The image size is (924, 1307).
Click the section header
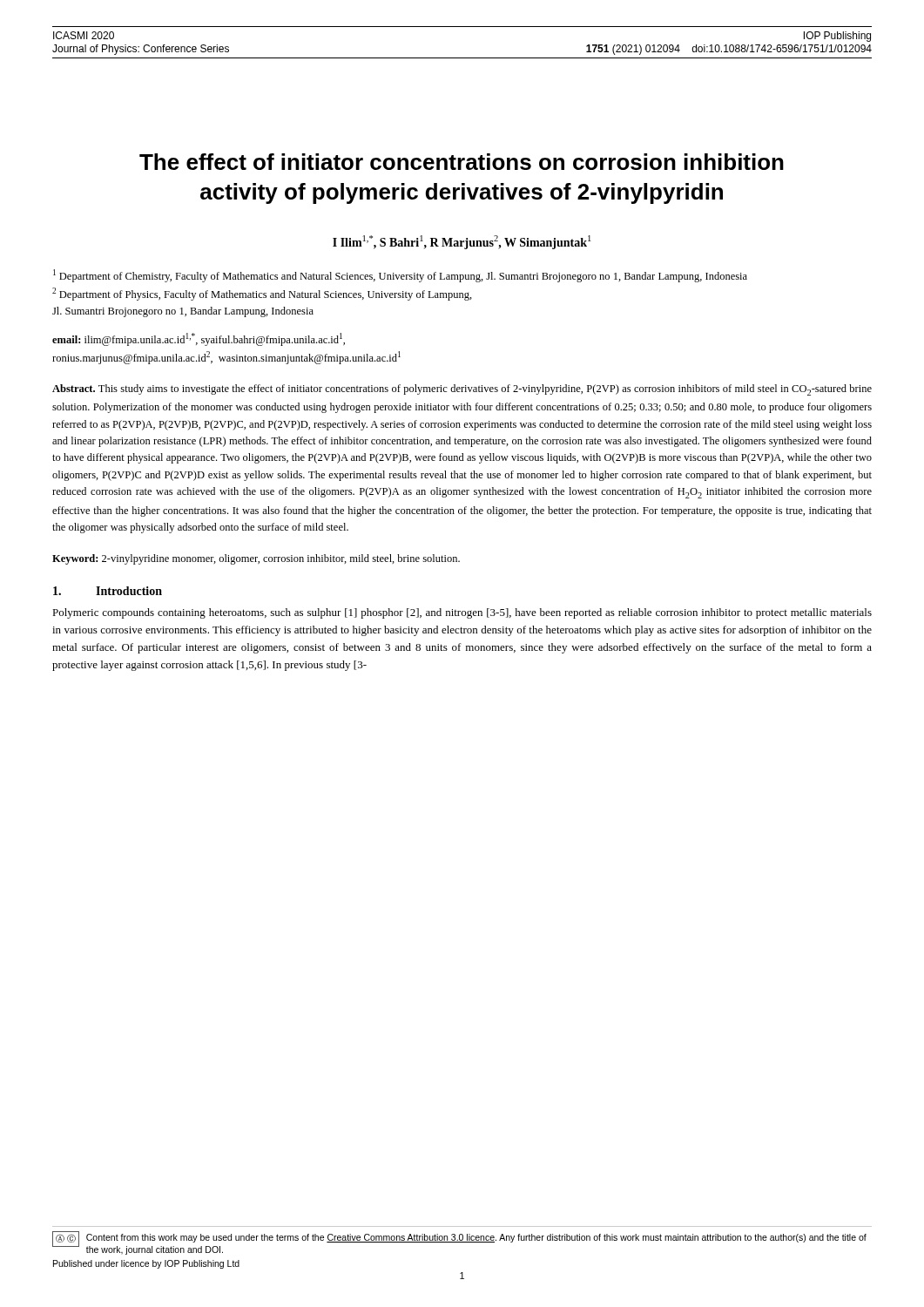(107, 592)
